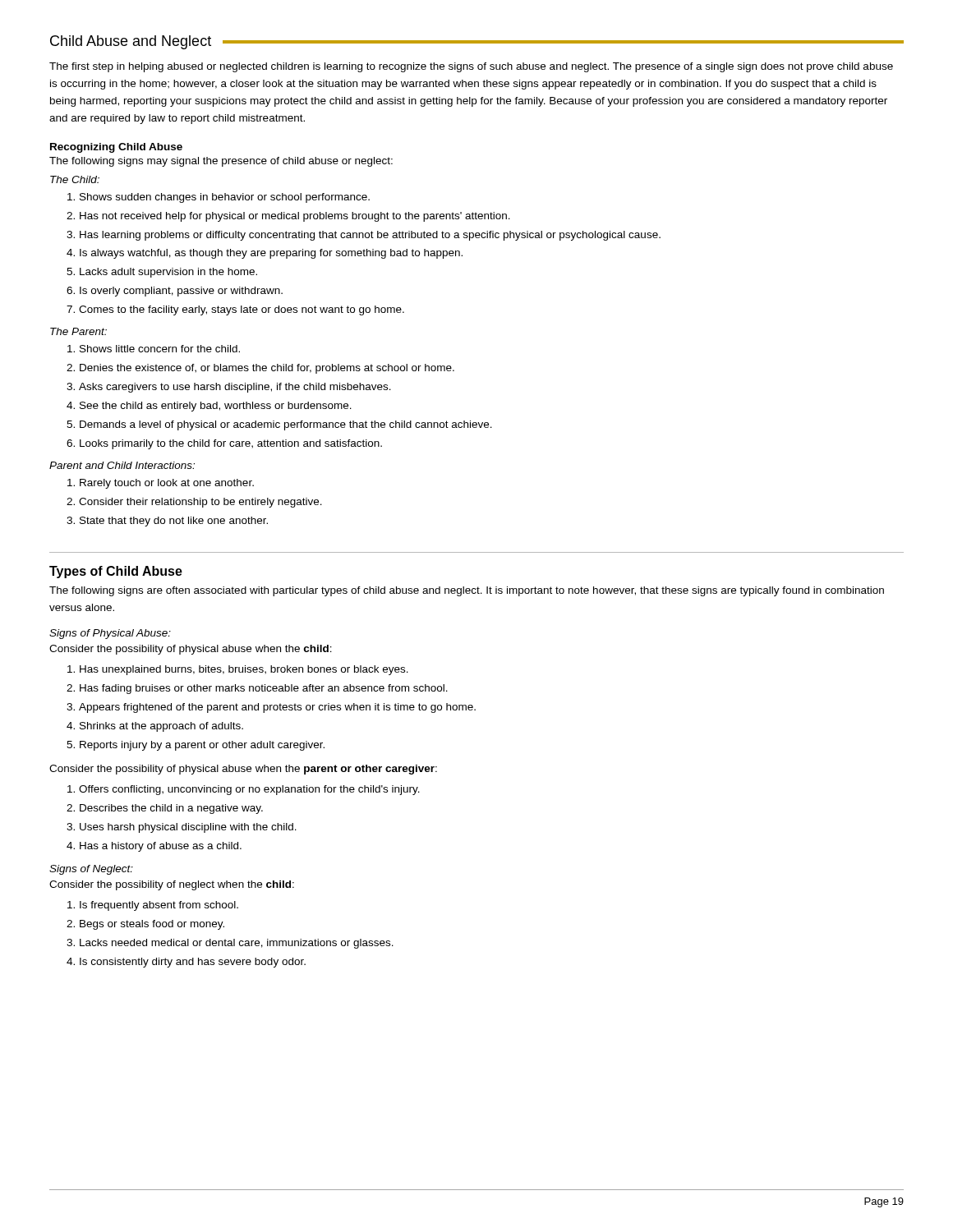Find the block on this page that starts "State that they do not"
953x1232 pixels.
click(174, 520)
